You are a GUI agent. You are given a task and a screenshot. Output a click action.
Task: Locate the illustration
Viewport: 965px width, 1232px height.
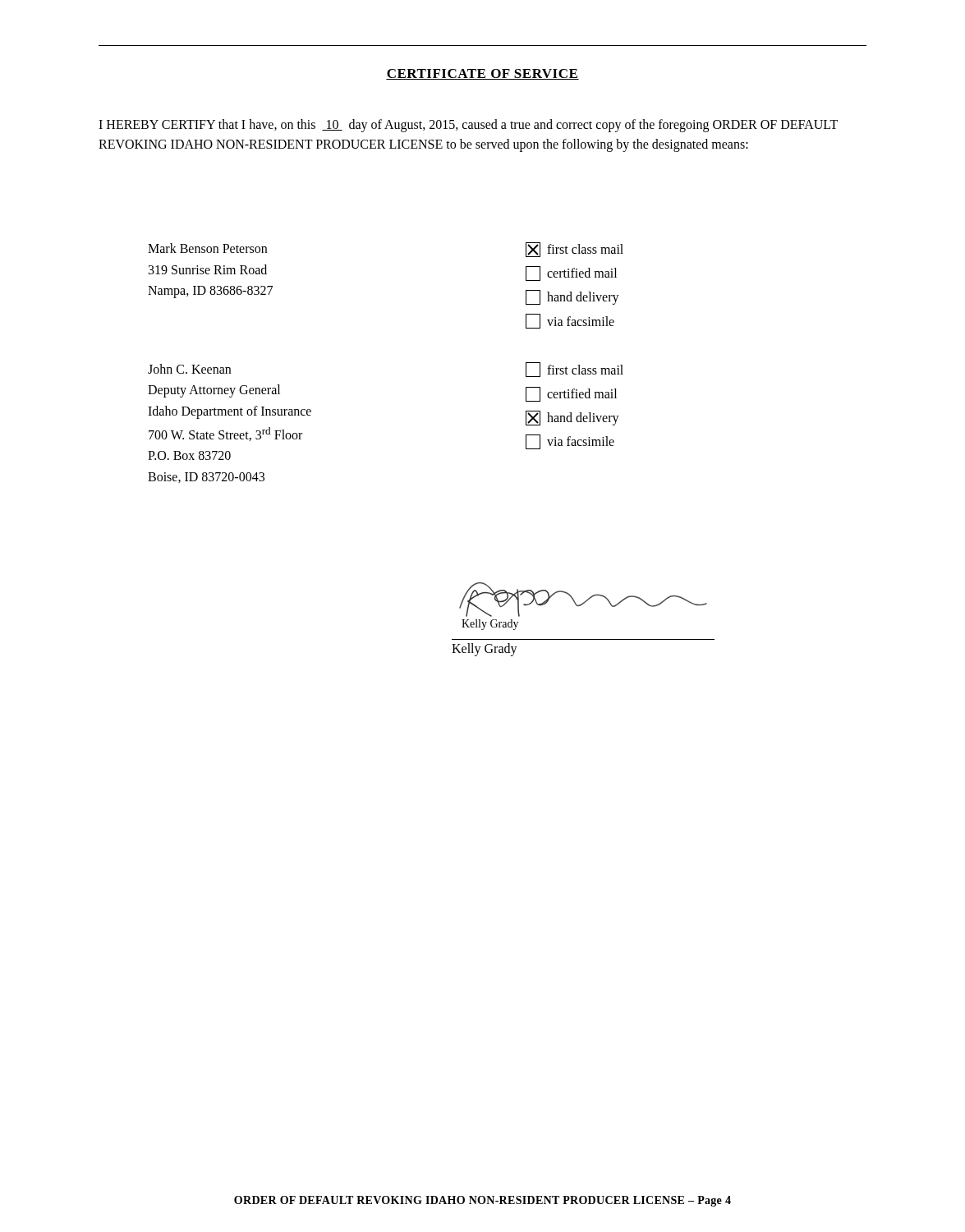[616, 607]
